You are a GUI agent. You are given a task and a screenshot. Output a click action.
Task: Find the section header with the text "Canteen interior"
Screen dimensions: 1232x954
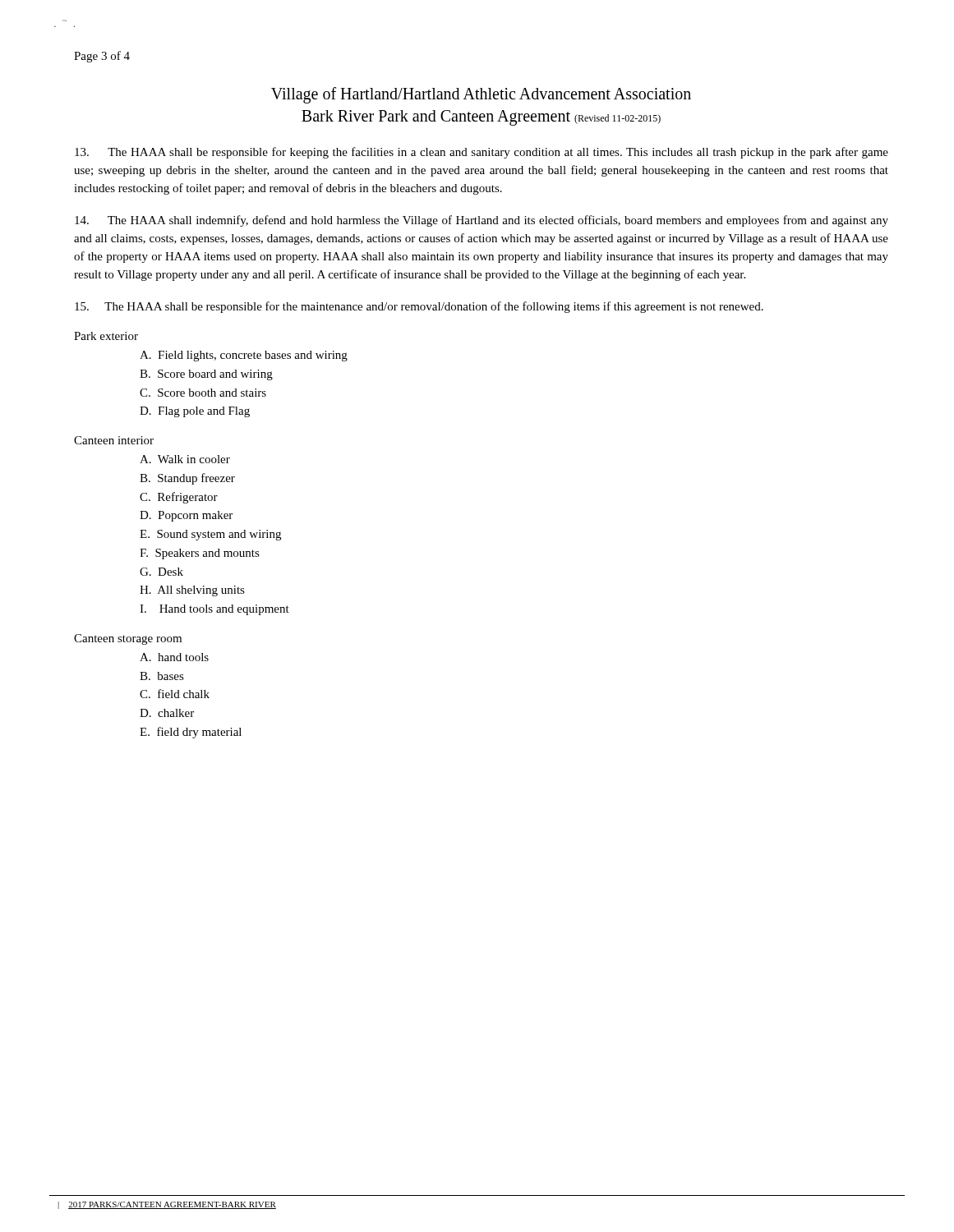[114, 440]
